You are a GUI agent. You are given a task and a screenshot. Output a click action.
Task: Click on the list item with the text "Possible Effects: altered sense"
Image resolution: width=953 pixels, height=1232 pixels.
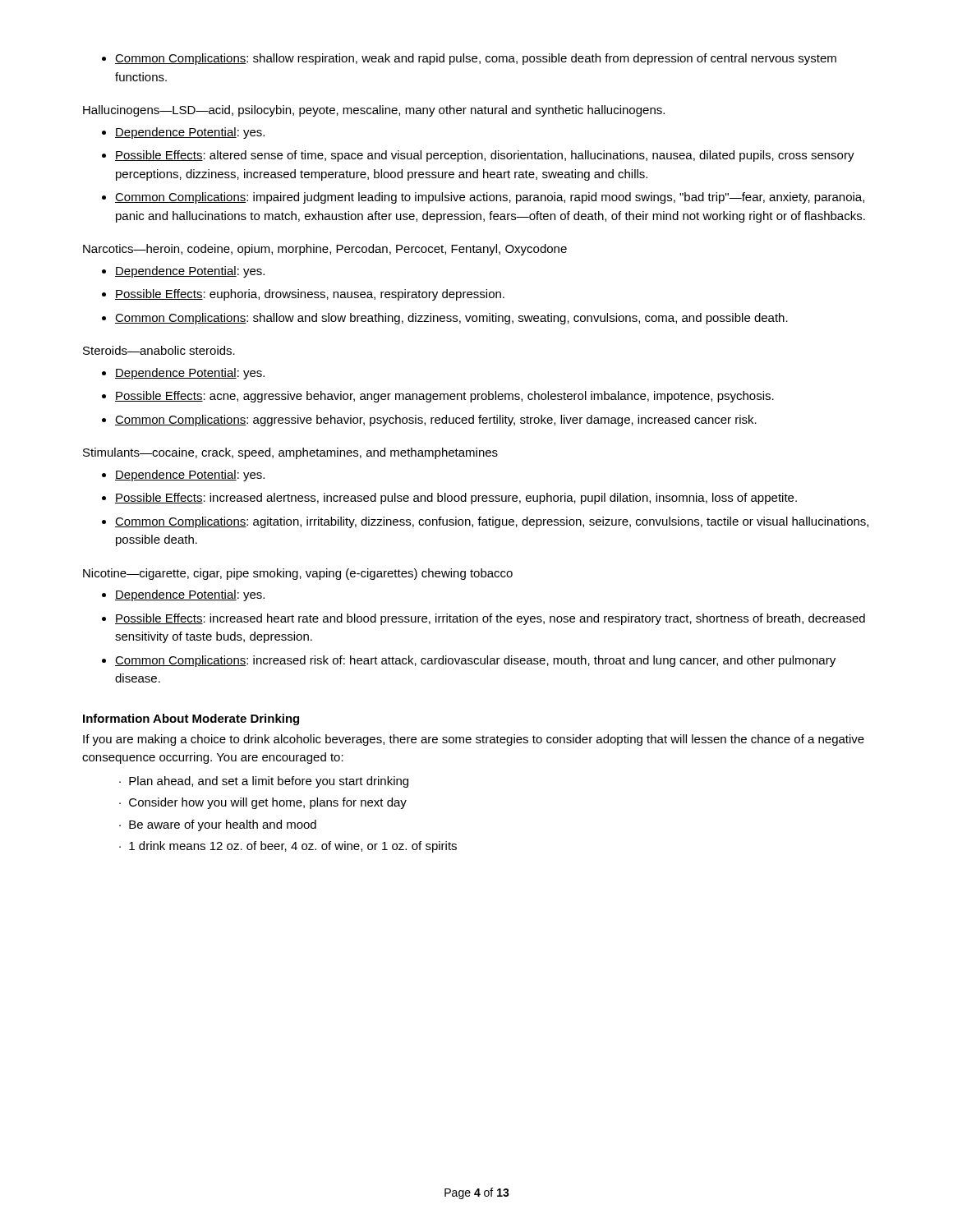pyautogui.click(x=485, y=165)
